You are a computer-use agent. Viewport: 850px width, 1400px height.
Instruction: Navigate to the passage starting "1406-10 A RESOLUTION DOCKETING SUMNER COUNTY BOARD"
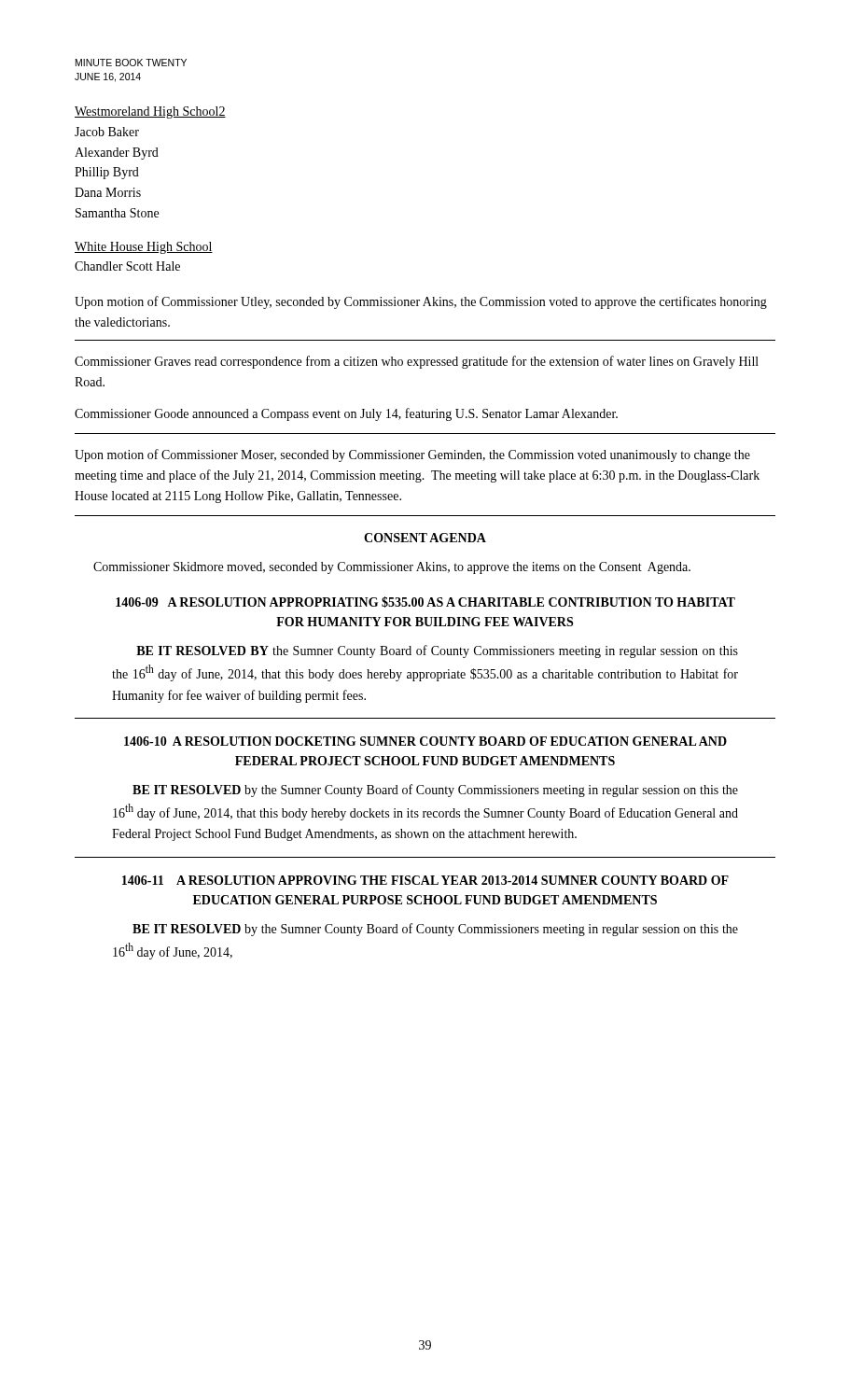(425, 751)
